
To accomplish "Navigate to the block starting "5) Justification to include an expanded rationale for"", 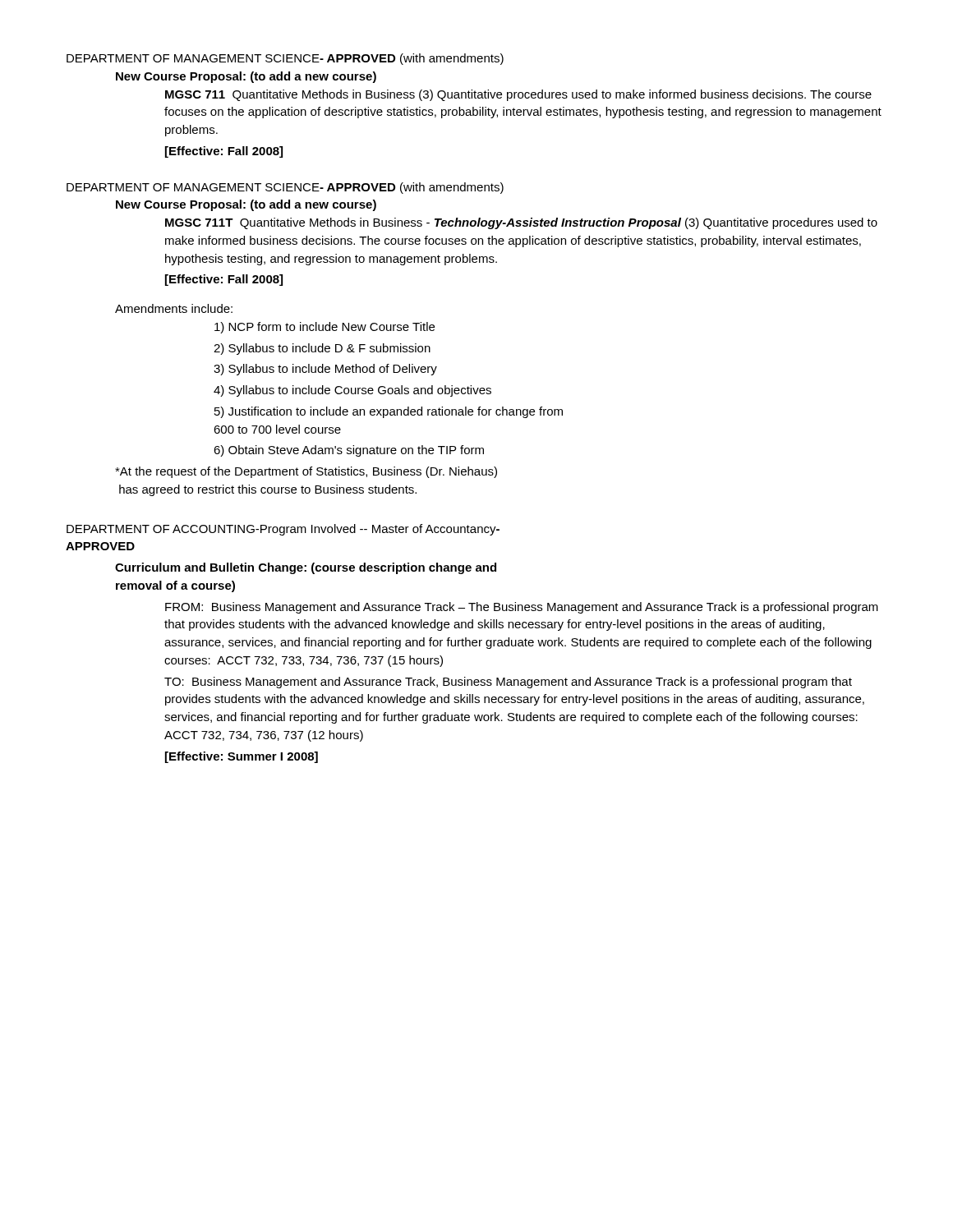I will 389,420.
